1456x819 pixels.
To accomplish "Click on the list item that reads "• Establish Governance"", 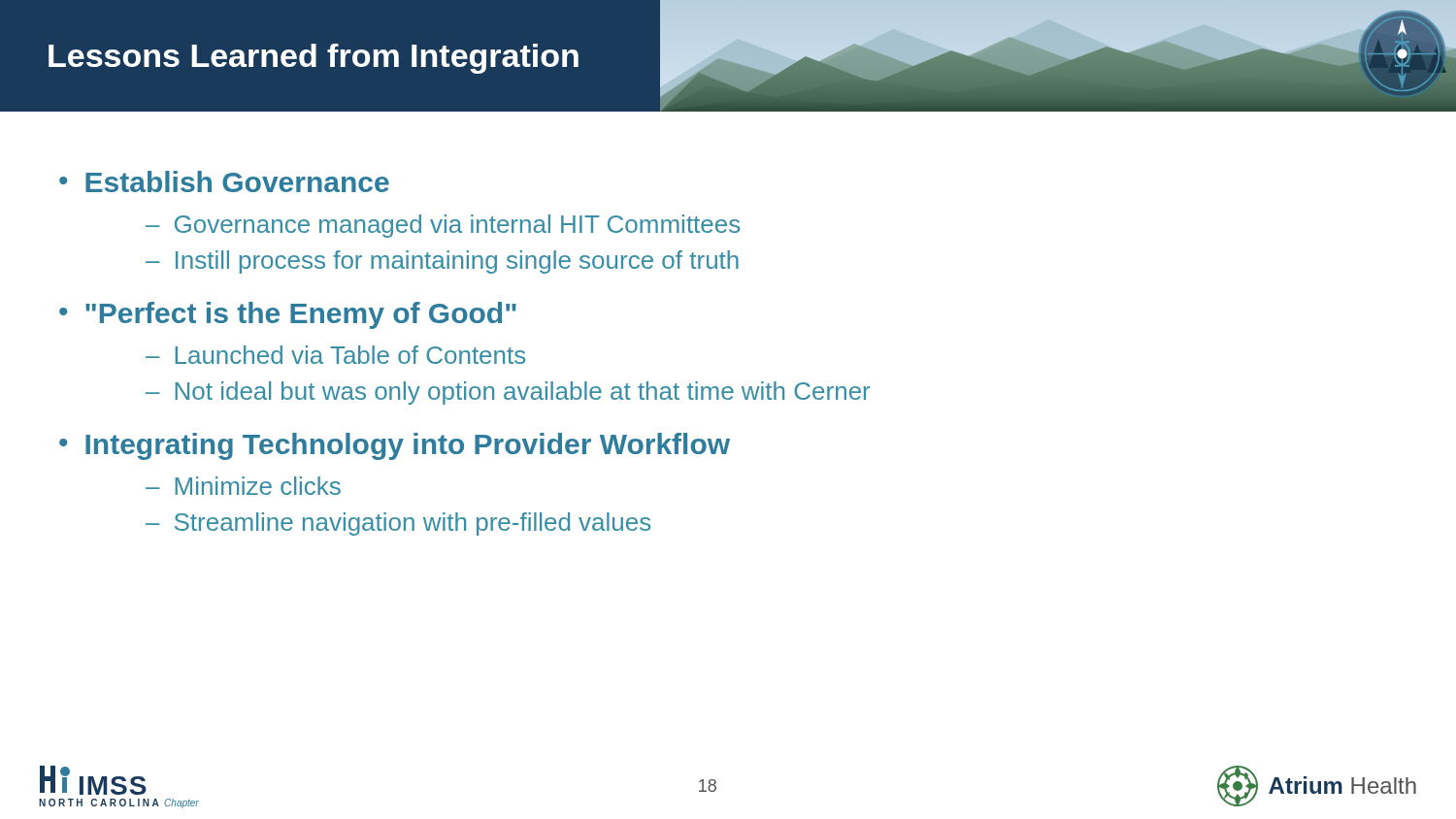I will tap(224, 182).
